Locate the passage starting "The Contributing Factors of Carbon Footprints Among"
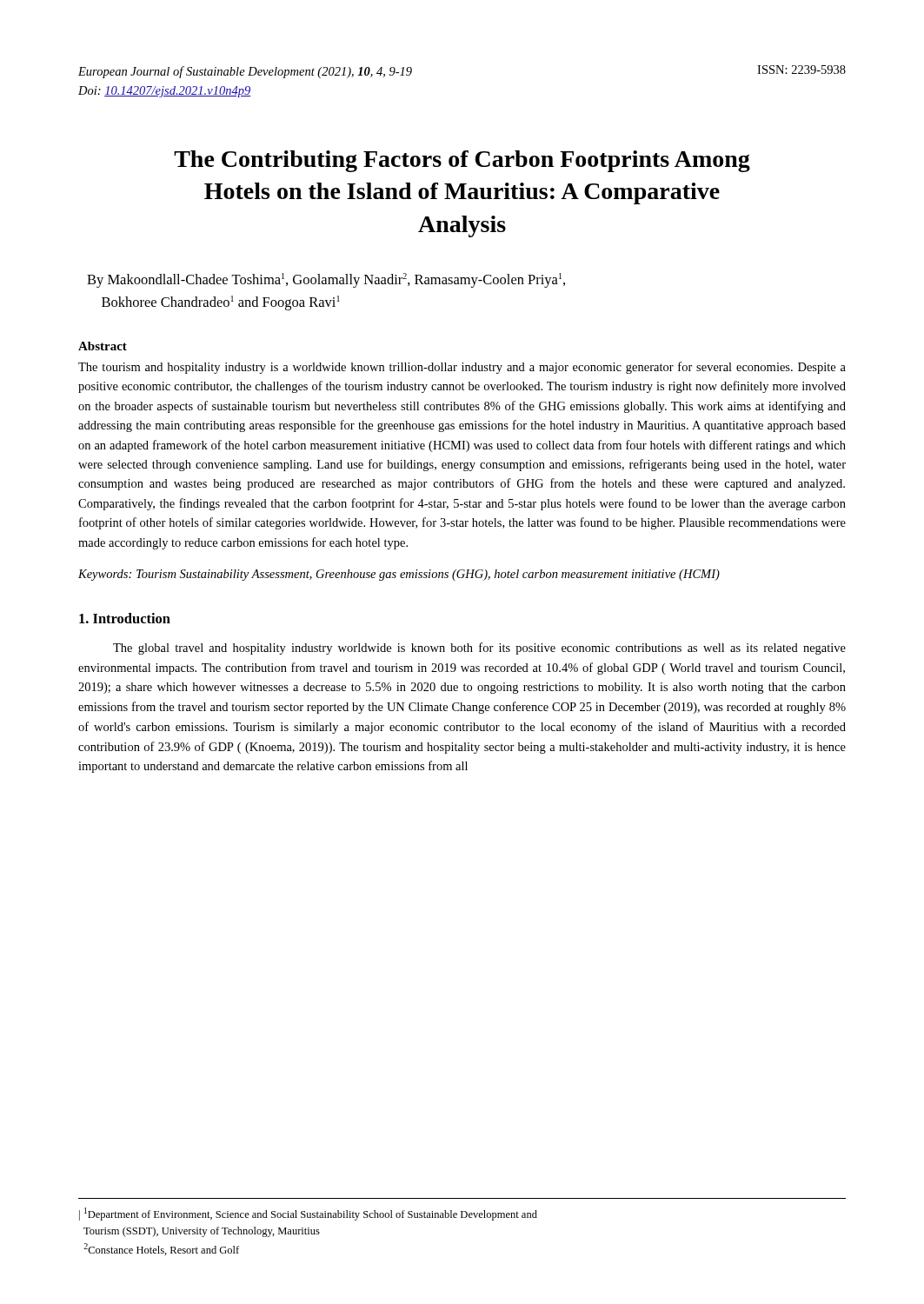 [x=462, y=191]
